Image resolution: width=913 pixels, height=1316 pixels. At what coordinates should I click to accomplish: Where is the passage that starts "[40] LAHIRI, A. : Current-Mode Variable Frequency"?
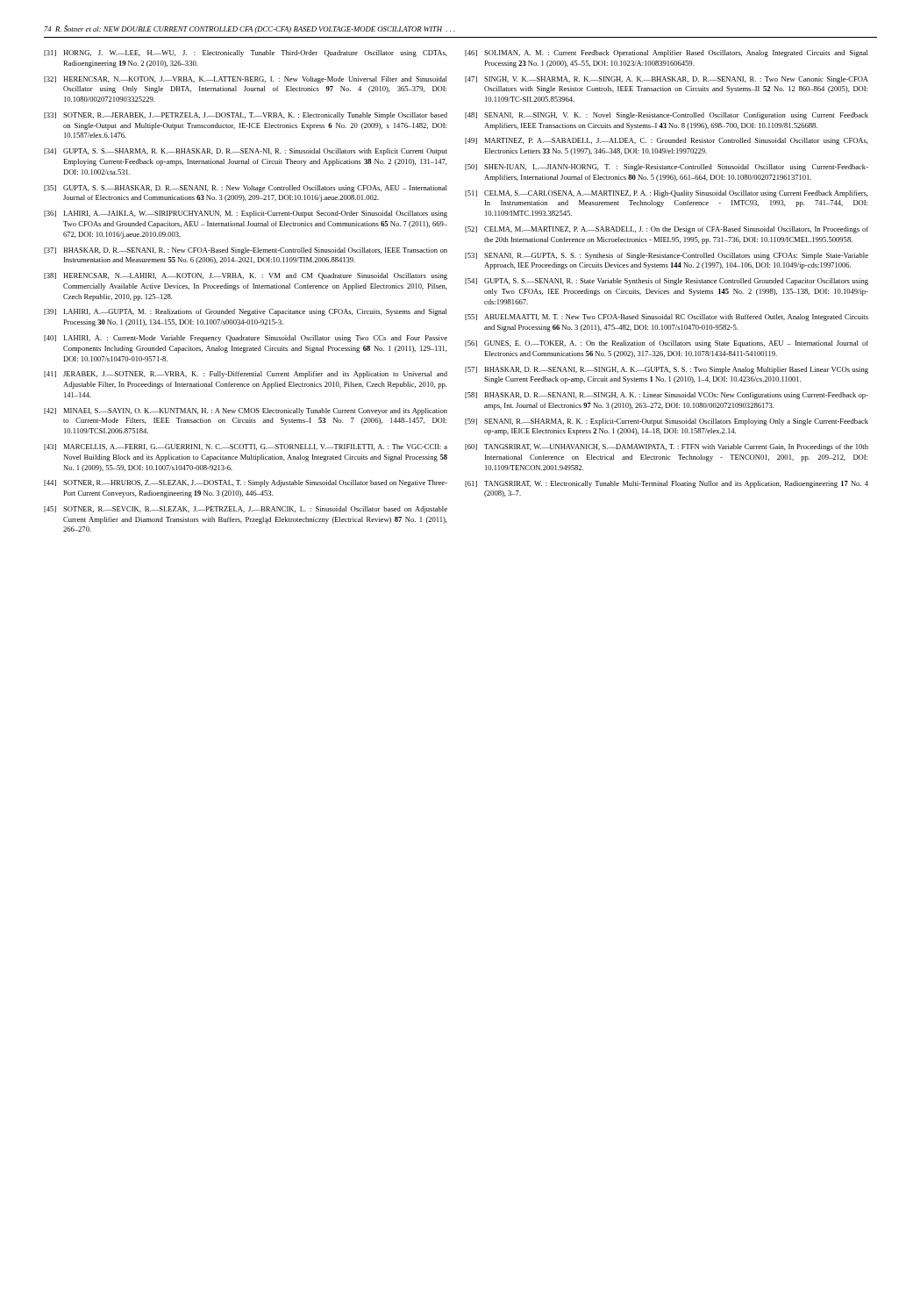tap(246, 349)
